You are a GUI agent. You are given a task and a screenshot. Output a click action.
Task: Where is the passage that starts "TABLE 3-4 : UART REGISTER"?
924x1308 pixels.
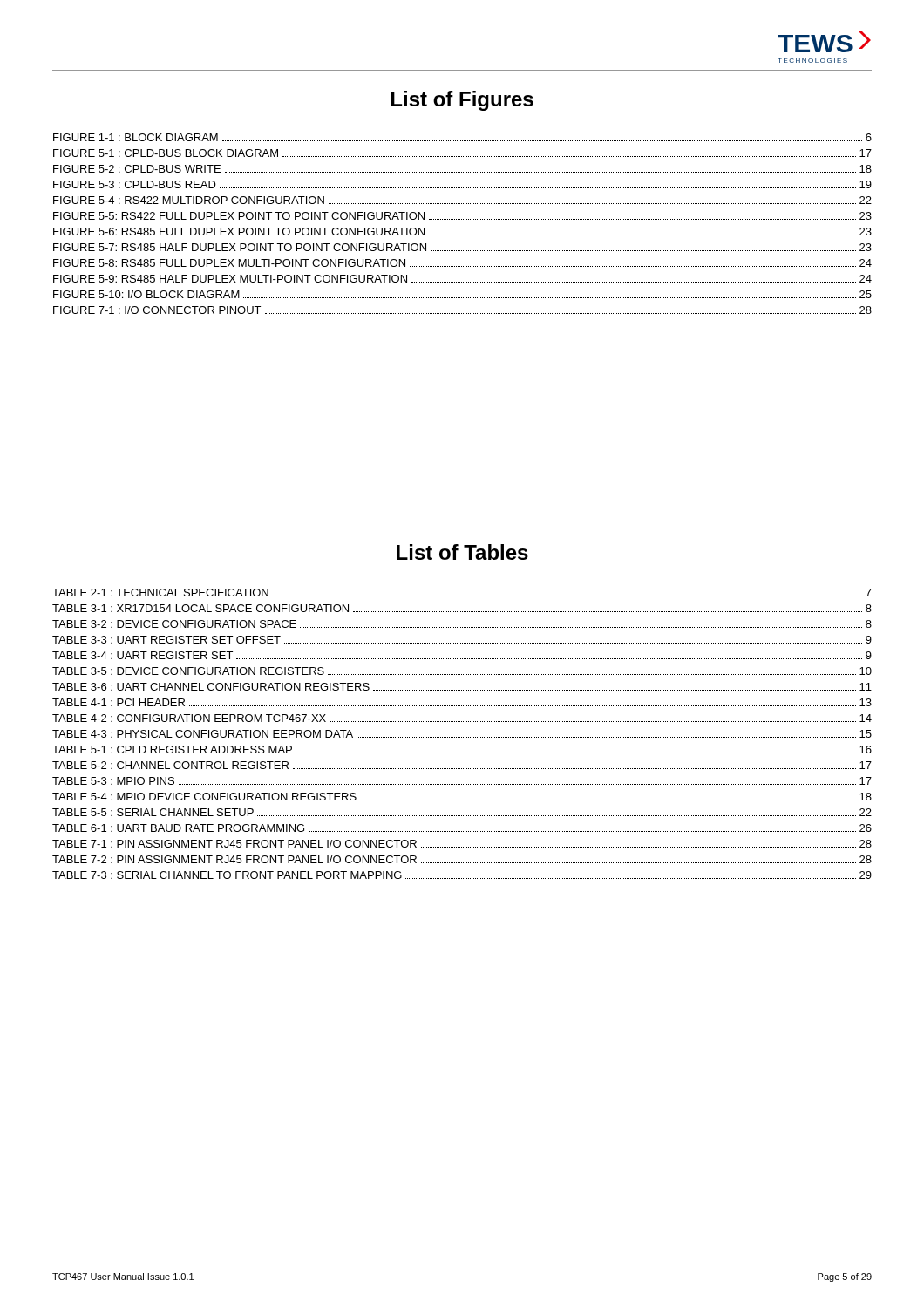[462, 655]
